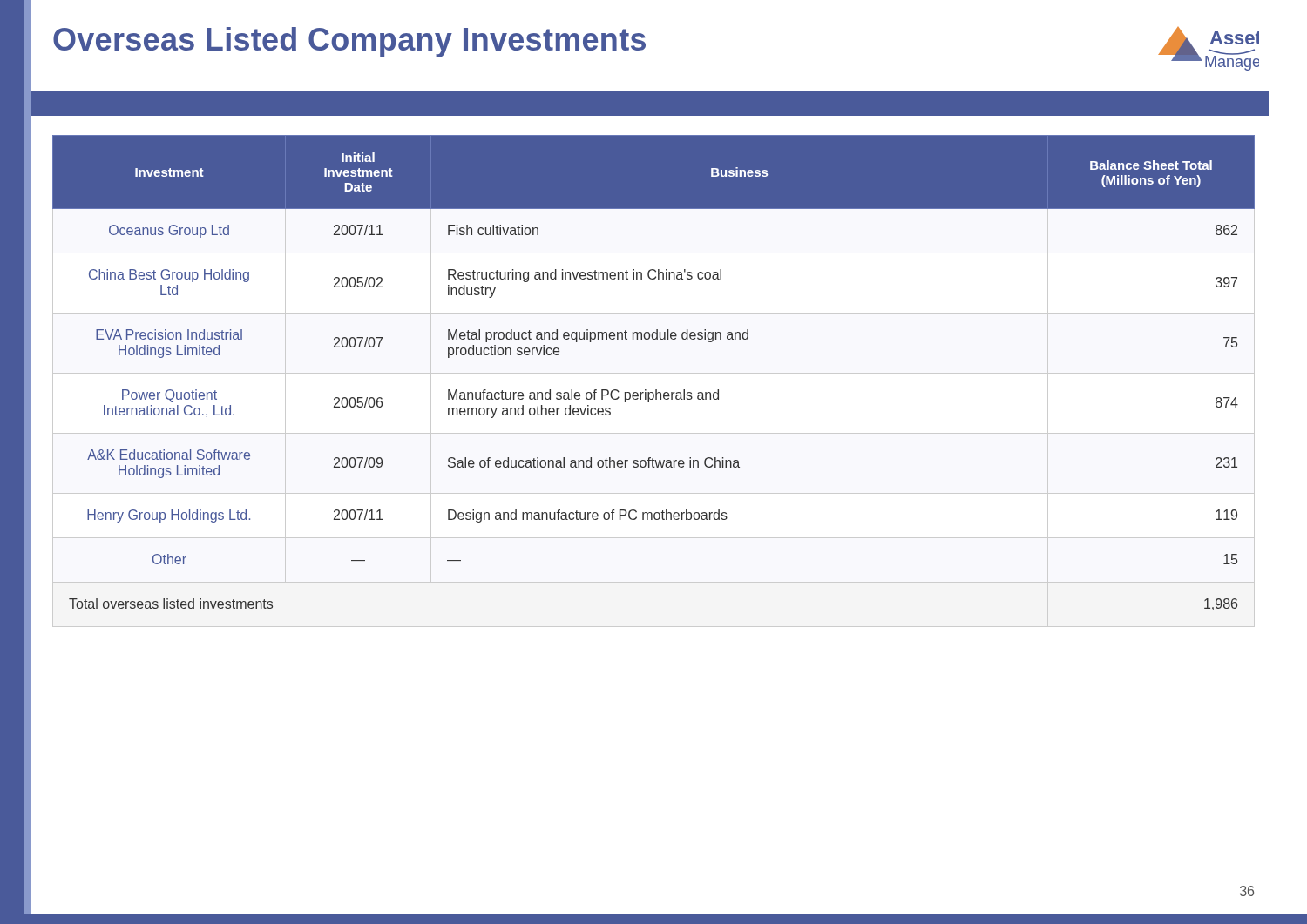Viewport: 1307px width, 924px height.
Task: Find the table that mentions "Restructuring and investment"
Action: 654,381
